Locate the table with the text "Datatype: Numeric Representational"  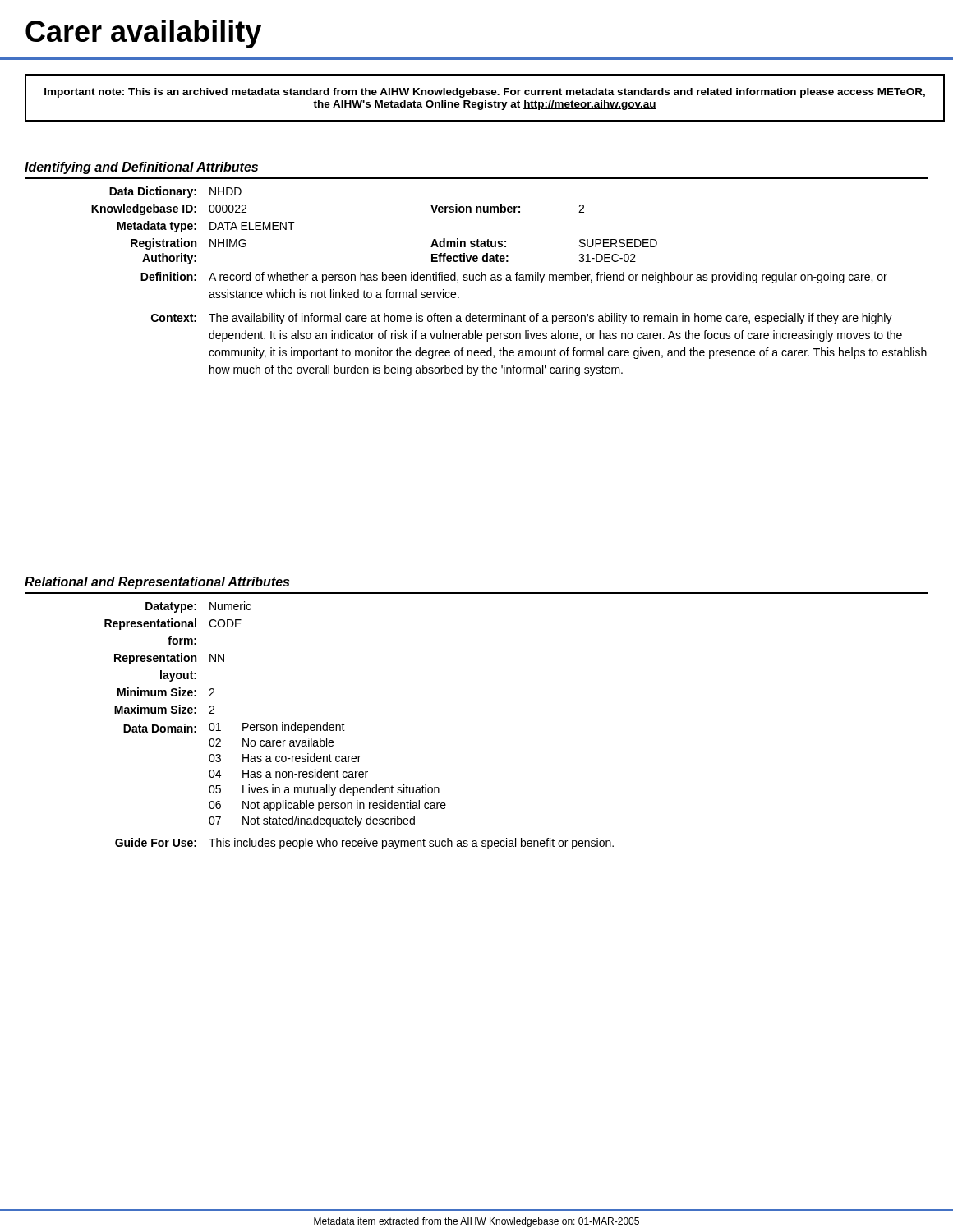tap(476, 726)
